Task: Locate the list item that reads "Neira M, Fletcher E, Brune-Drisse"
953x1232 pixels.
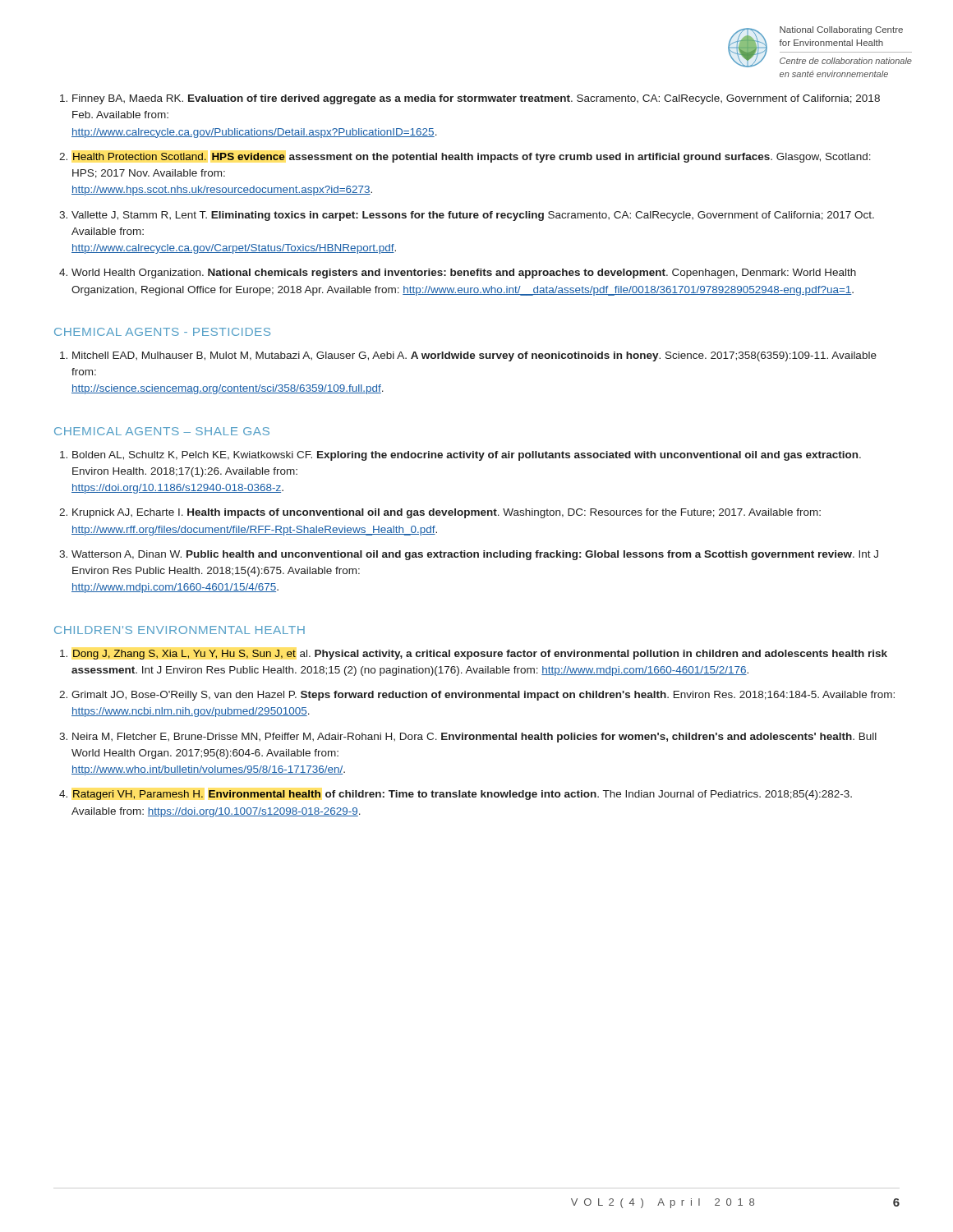Action: (x=474, y=738)
